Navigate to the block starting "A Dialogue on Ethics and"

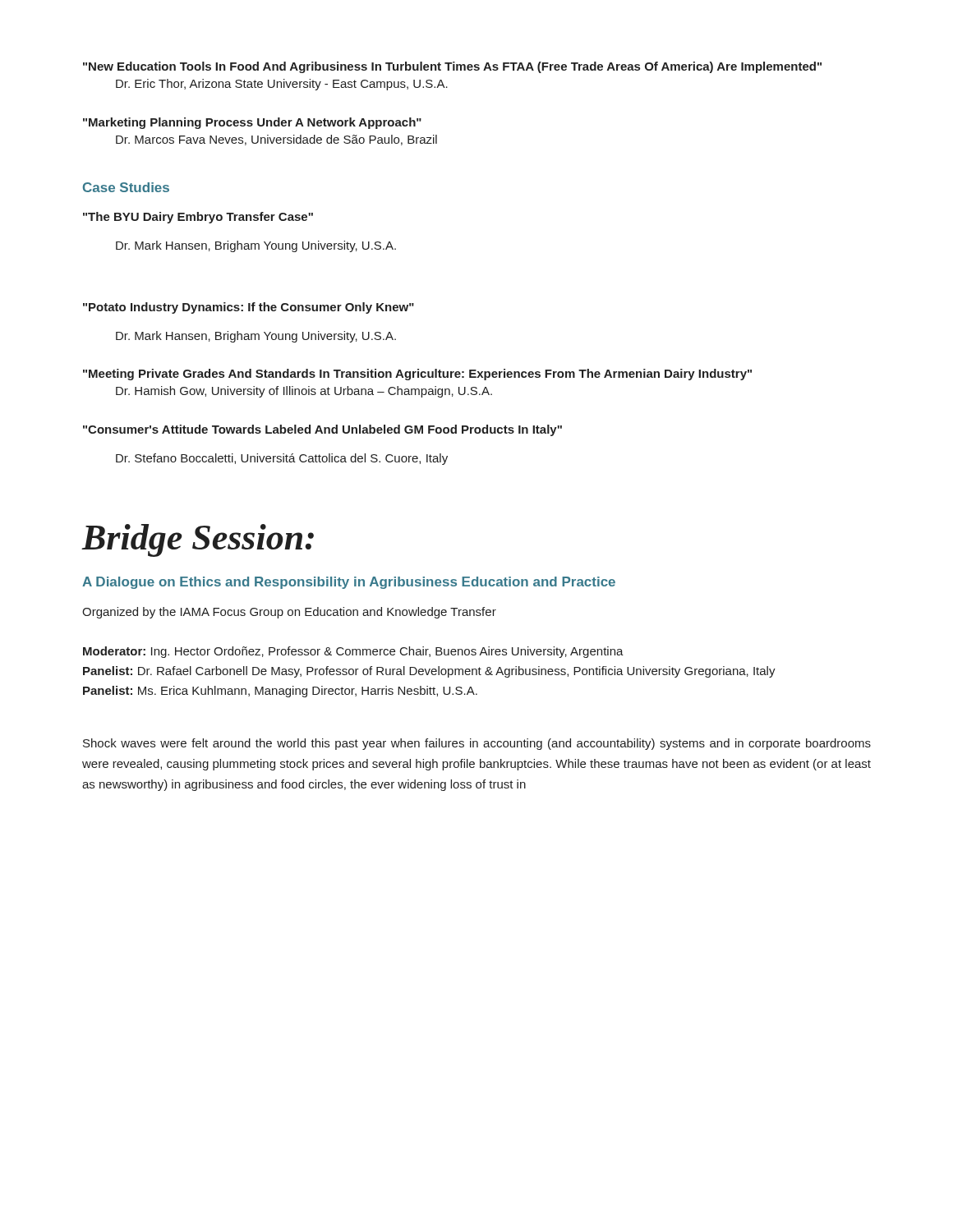coord(349,582)
